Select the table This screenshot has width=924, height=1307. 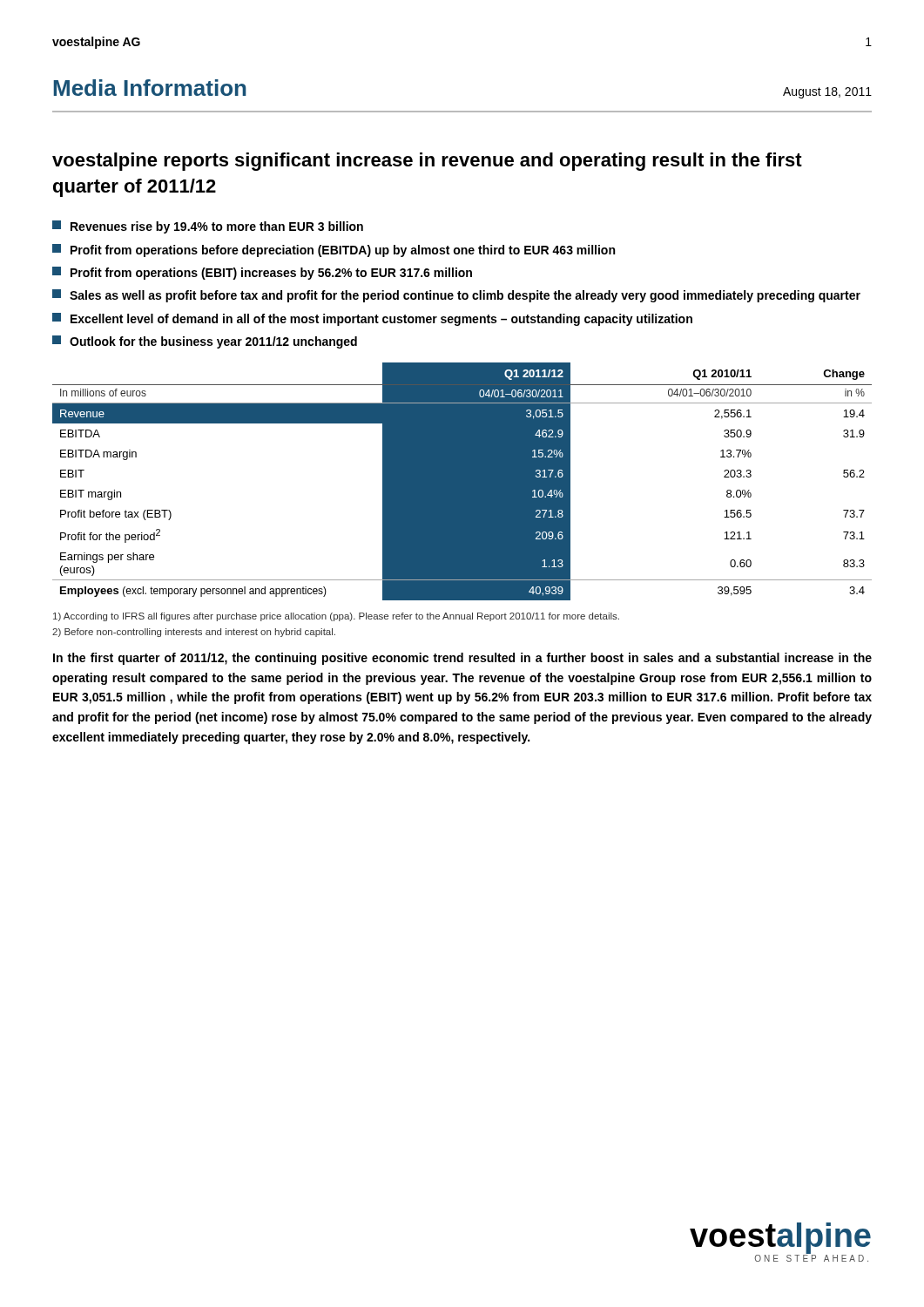[x=462, y=482]
